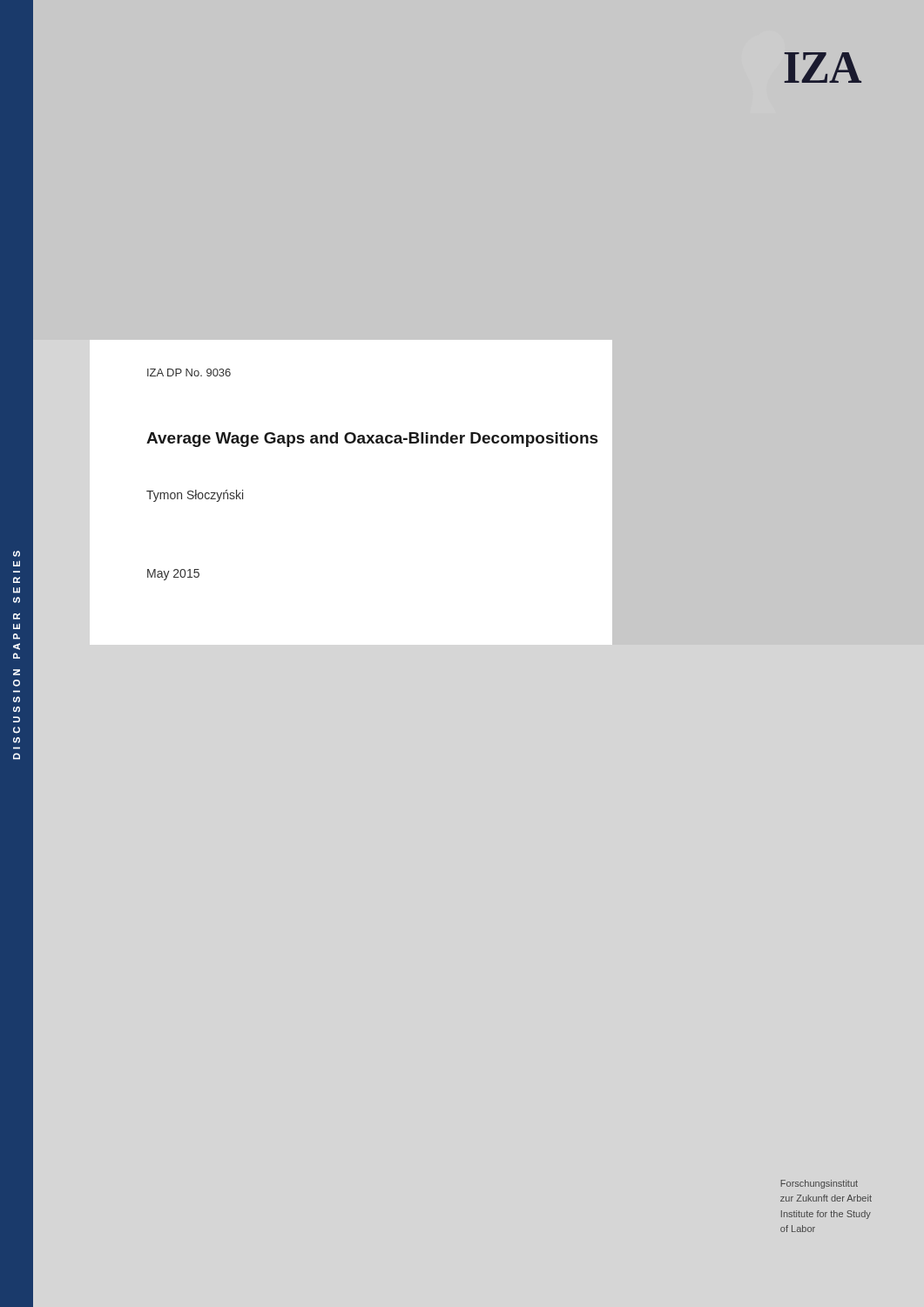Click on the text with the text "May 2015"
The image size is (924, 1307).
pyautogui.click(x=173, y=573)
